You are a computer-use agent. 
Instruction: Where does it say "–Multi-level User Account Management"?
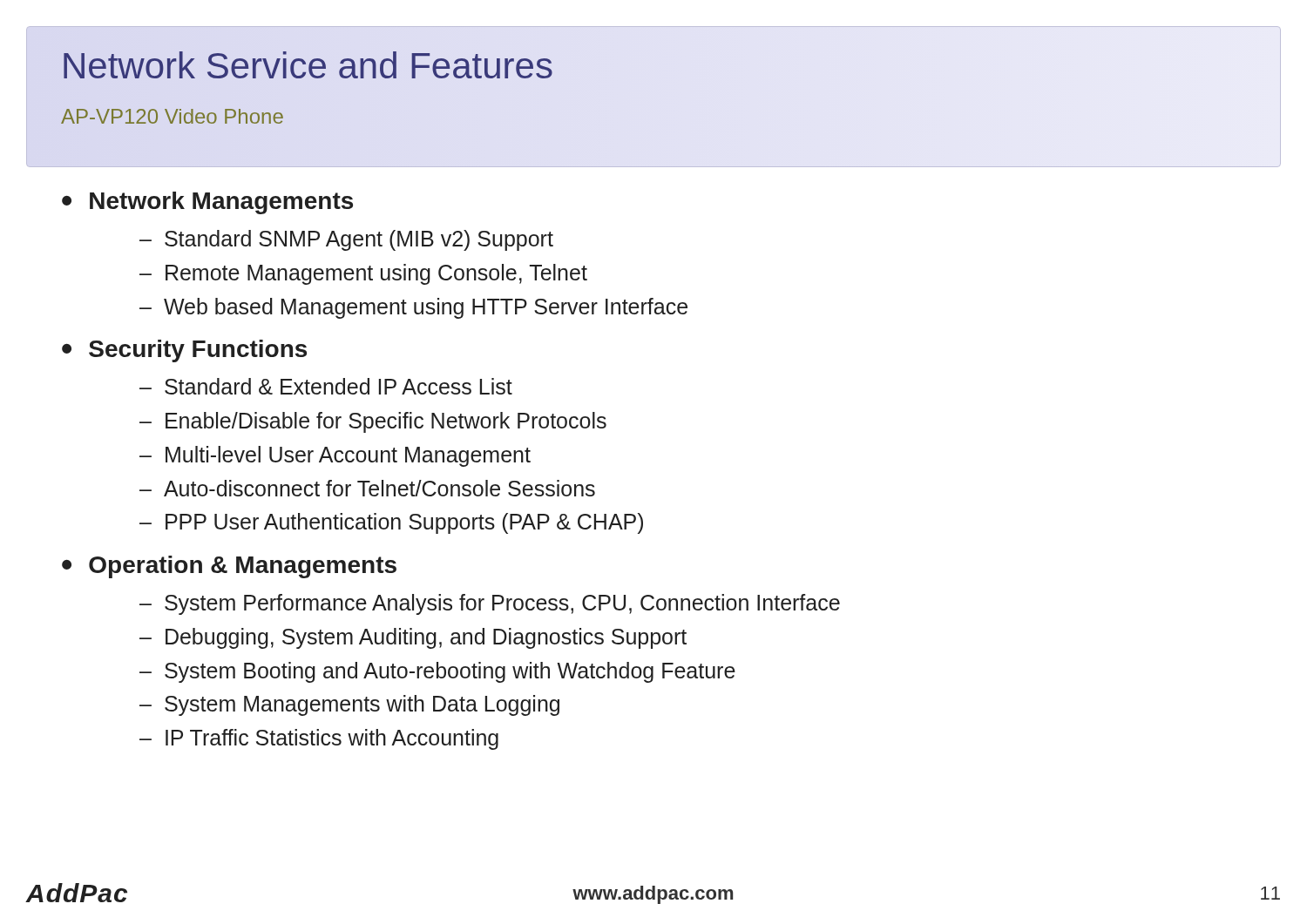point(335,455)
